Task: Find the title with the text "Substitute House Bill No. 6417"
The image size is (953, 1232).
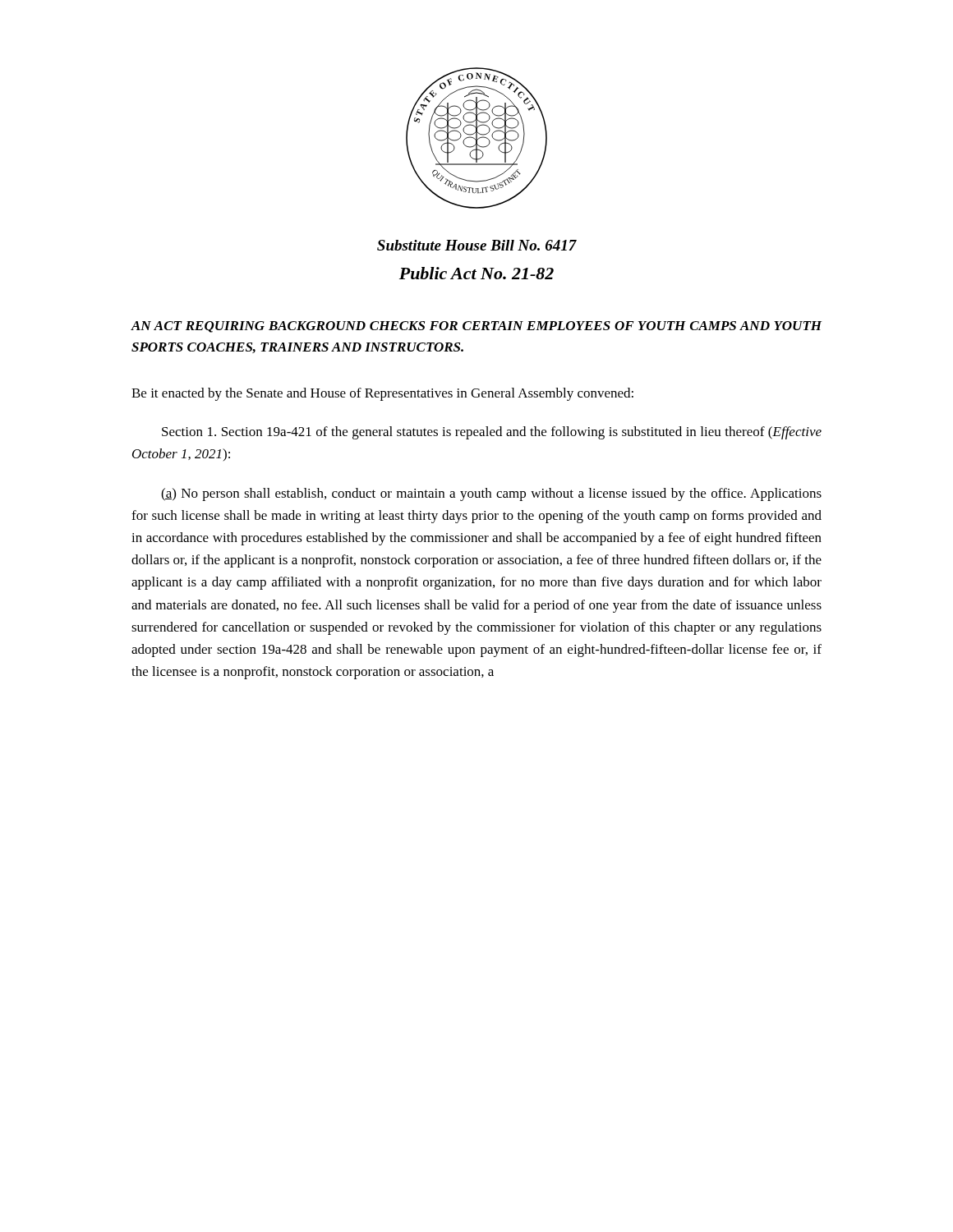Action: click(x=476, y=245)
